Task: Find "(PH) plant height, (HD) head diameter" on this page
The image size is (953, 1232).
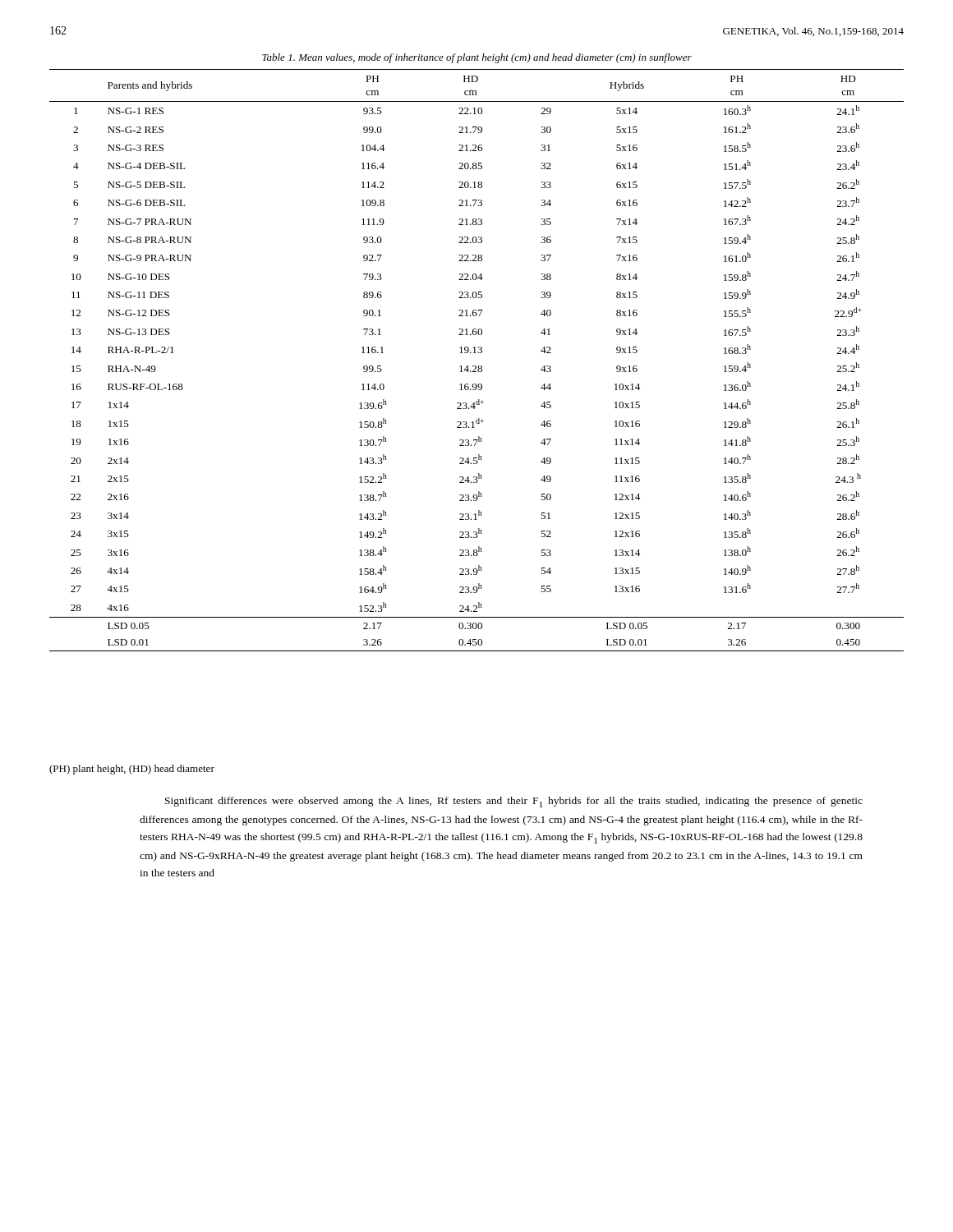Action: click(x=132, y=768)
